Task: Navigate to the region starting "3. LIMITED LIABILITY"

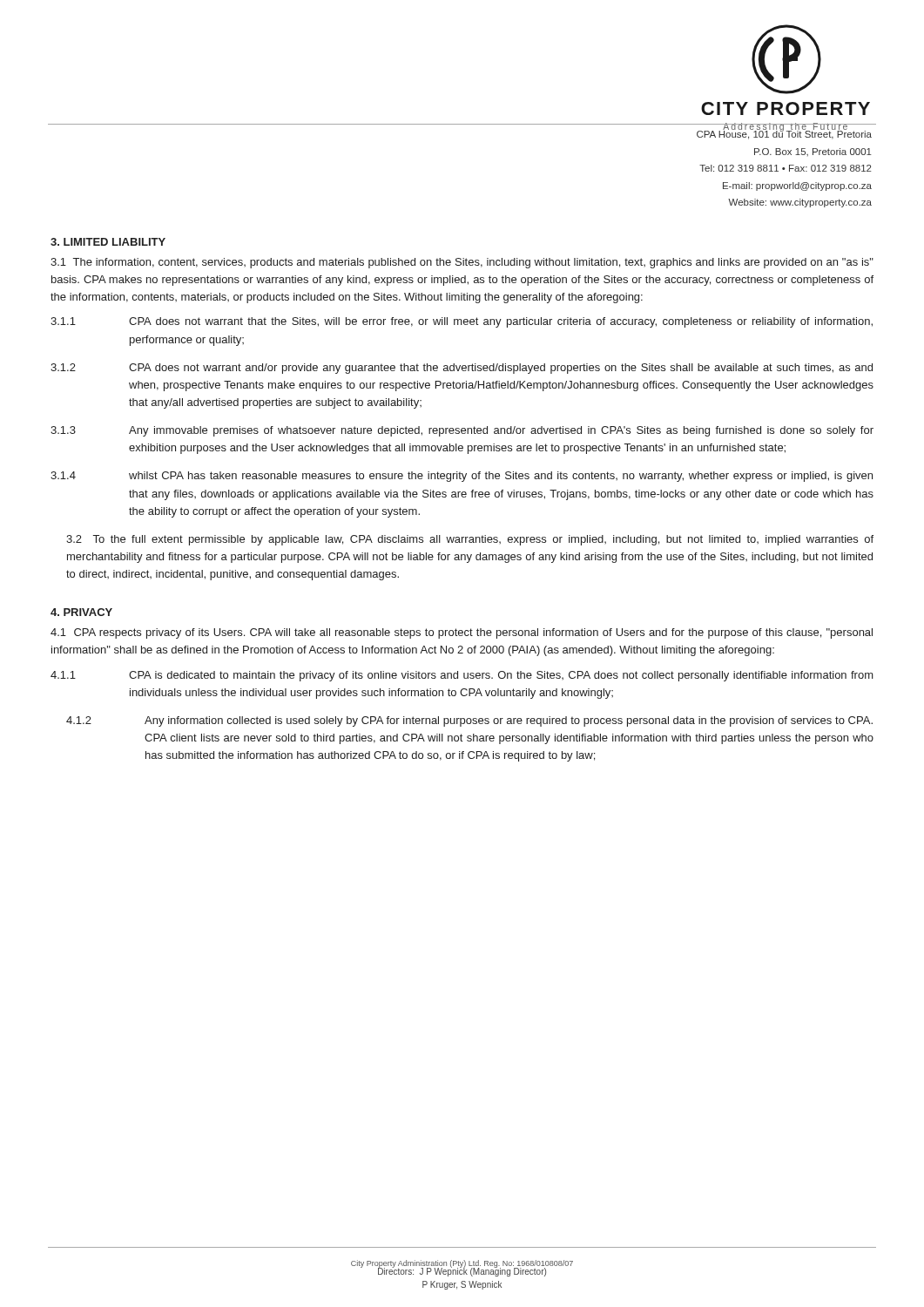Action: pyautogui.click(x=108, y=242)
